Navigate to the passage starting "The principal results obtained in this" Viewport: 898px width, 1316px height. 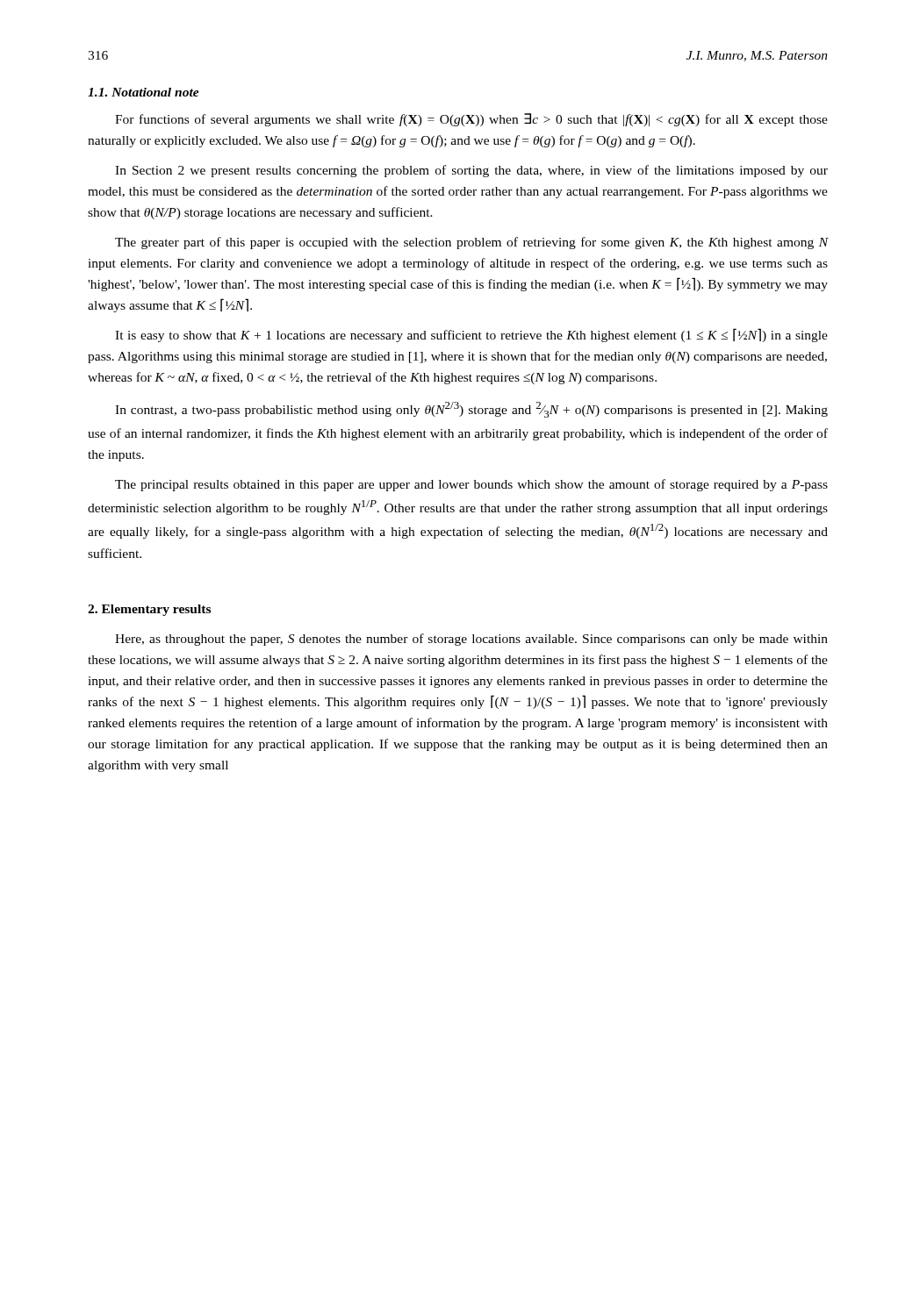458,519
